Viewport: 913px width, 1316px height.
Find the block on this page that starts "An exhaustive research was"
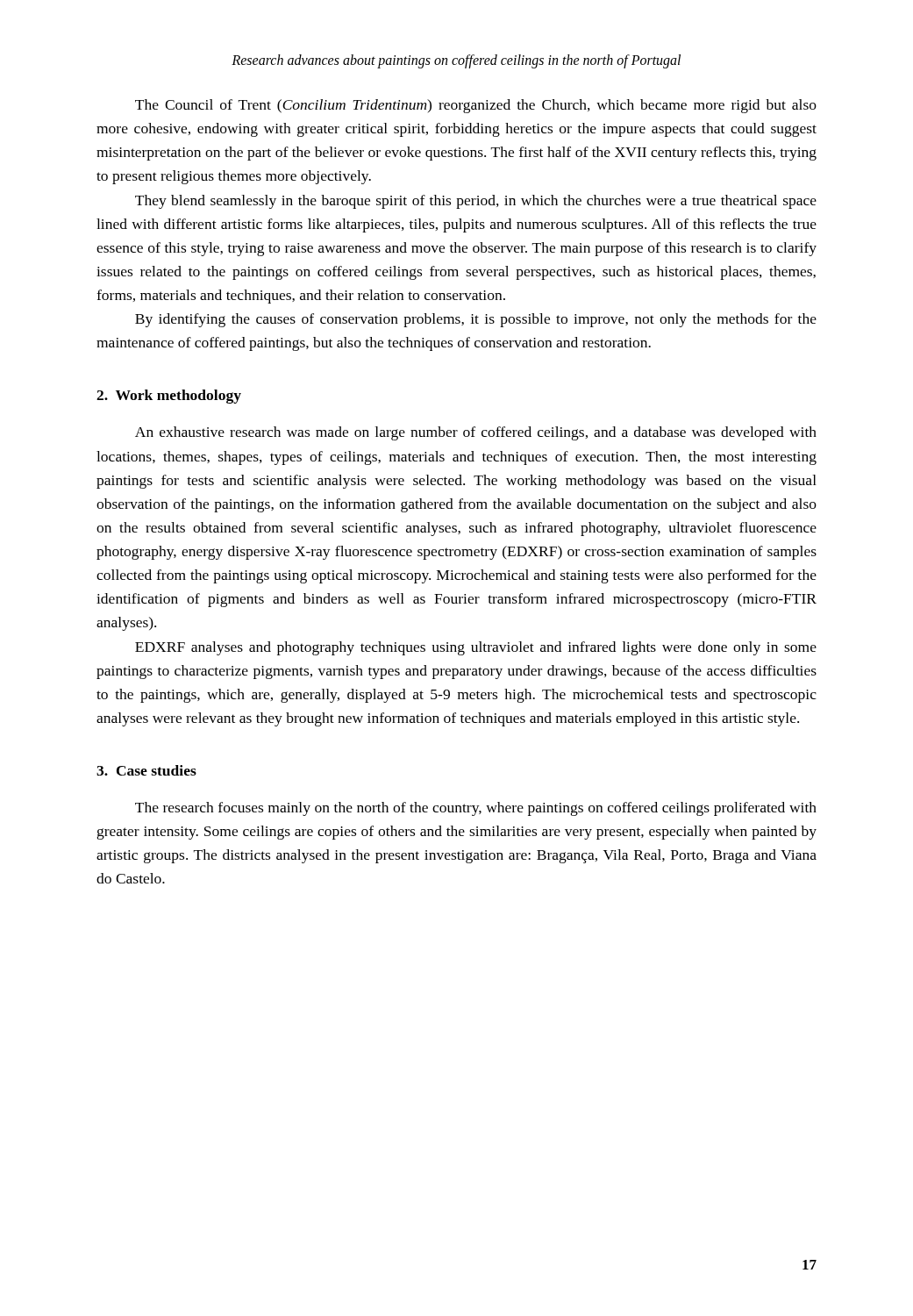[x=456, y=528]
